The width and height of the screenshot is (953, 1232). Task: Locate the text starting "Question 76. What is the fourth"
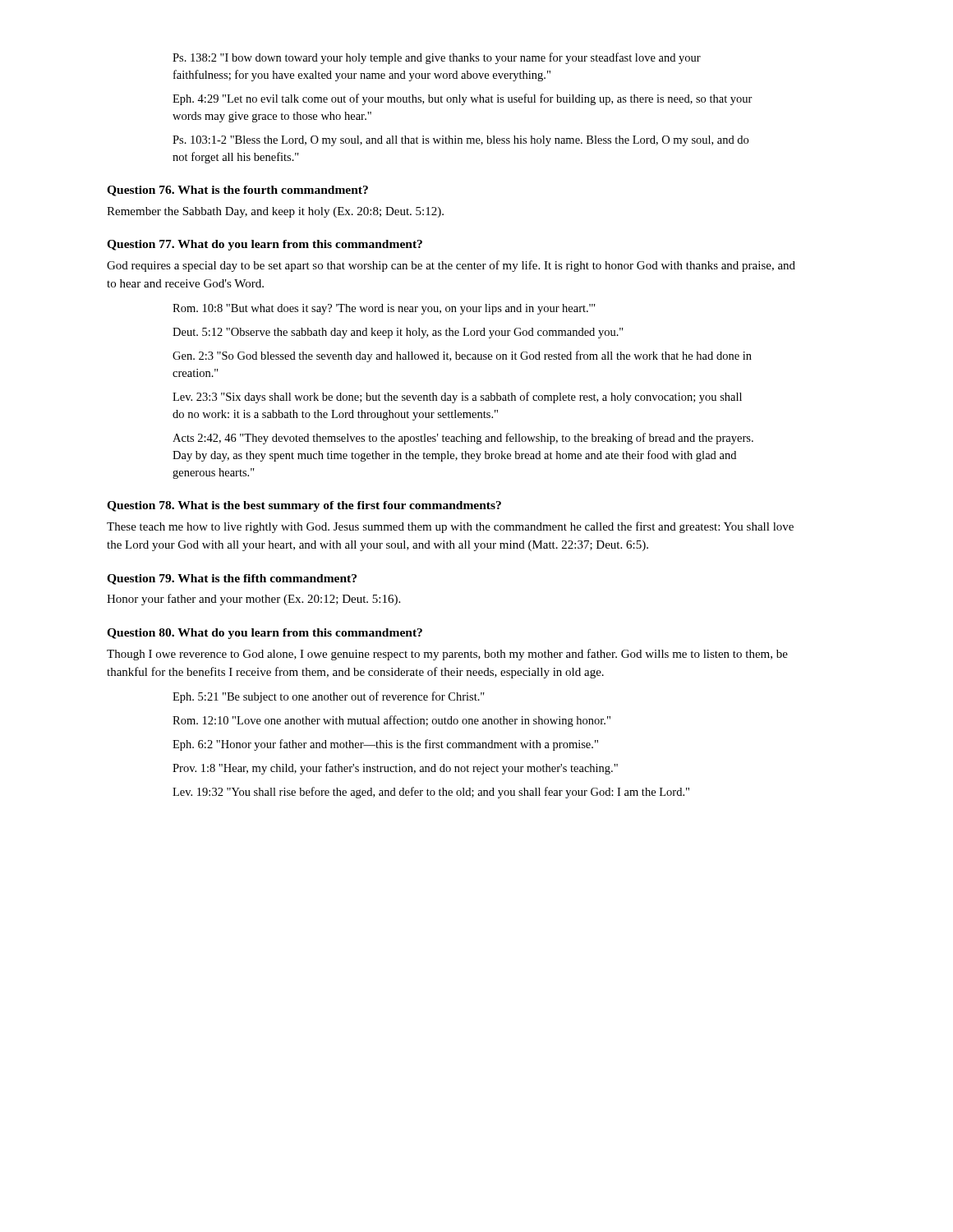(x=238, y=189)
